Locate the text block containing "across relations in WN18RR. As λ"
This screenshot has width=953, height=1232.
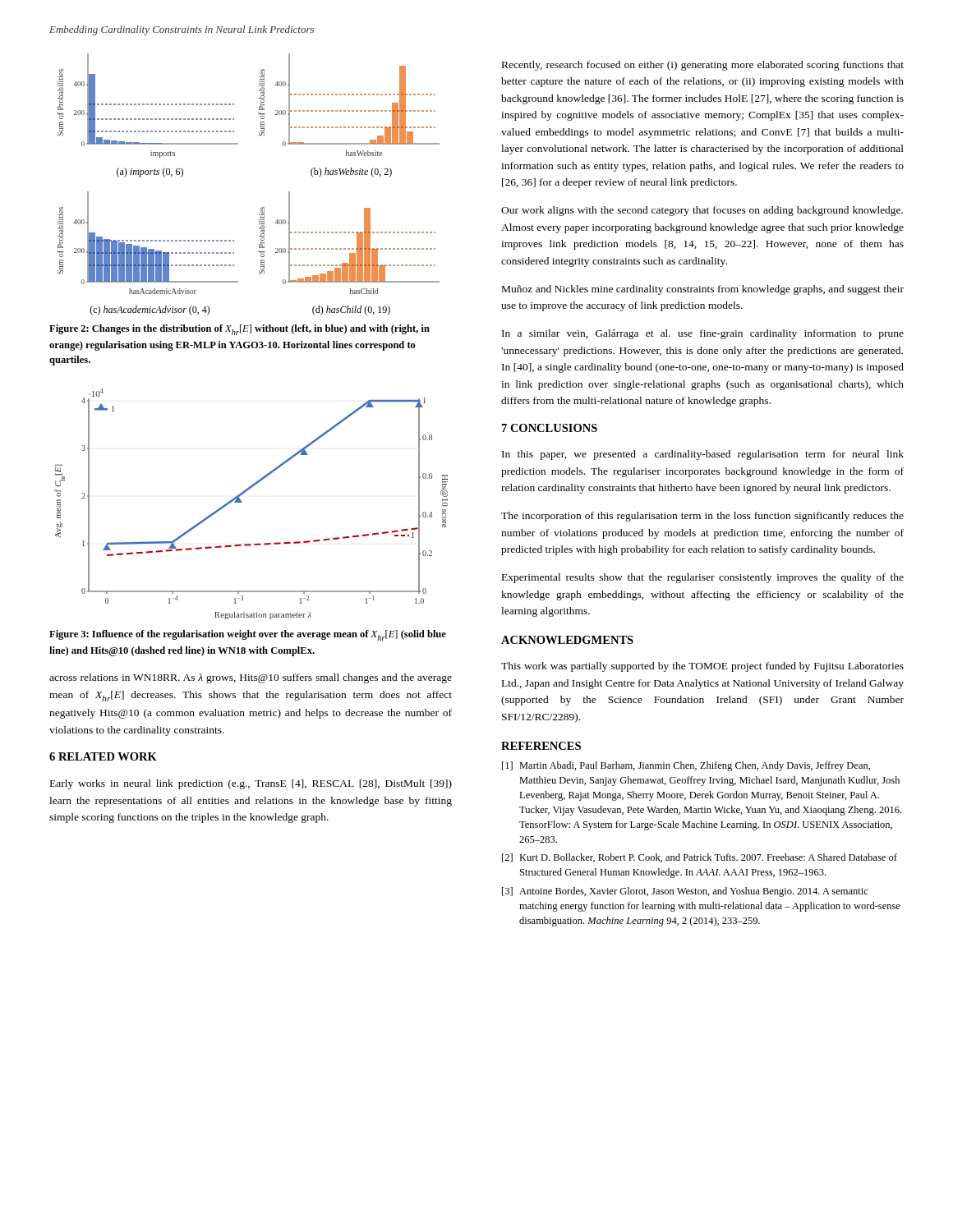click(x=251, y=704)
